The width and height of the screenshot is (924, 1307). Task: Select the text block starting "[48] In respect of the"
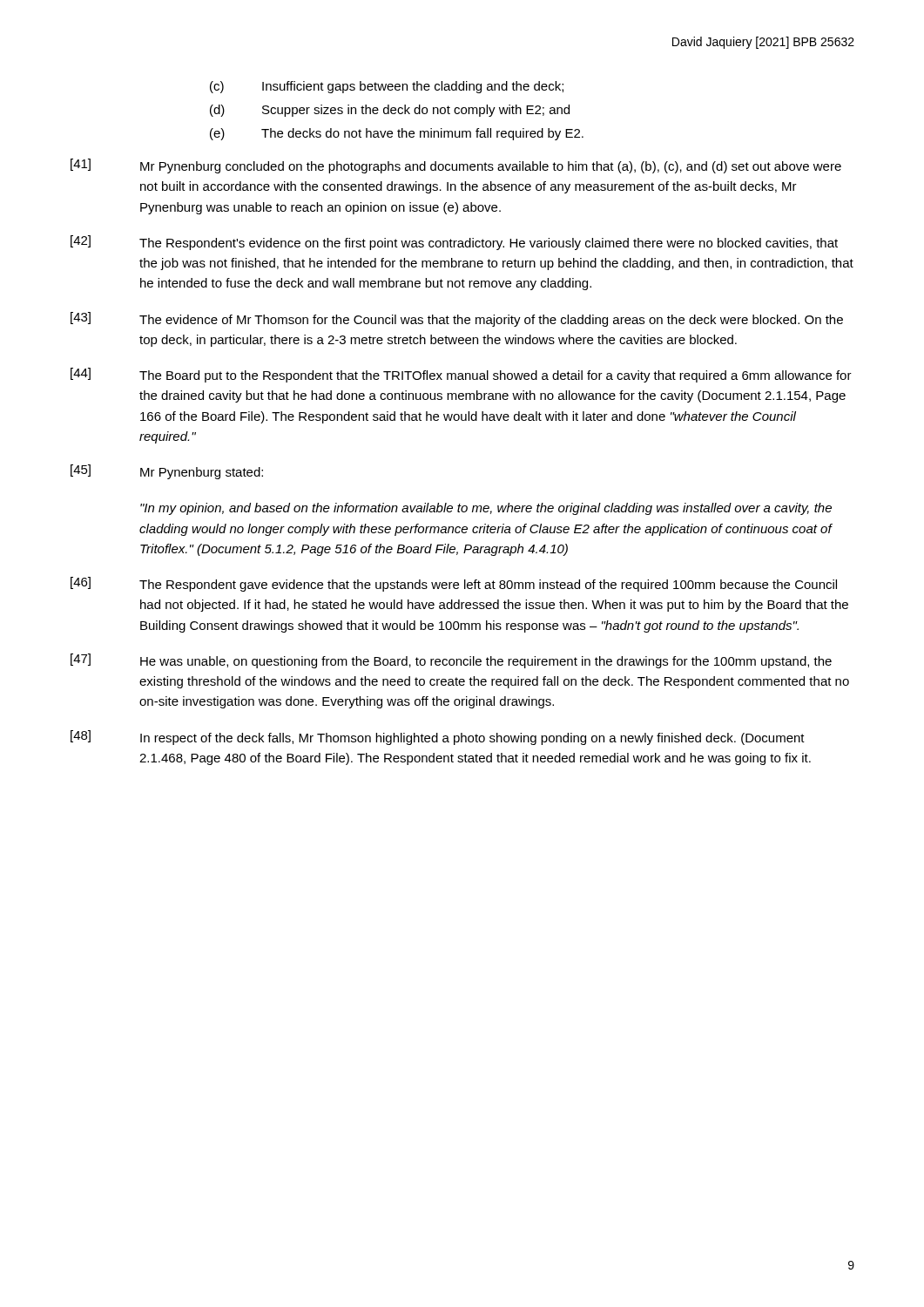point(462,747)
